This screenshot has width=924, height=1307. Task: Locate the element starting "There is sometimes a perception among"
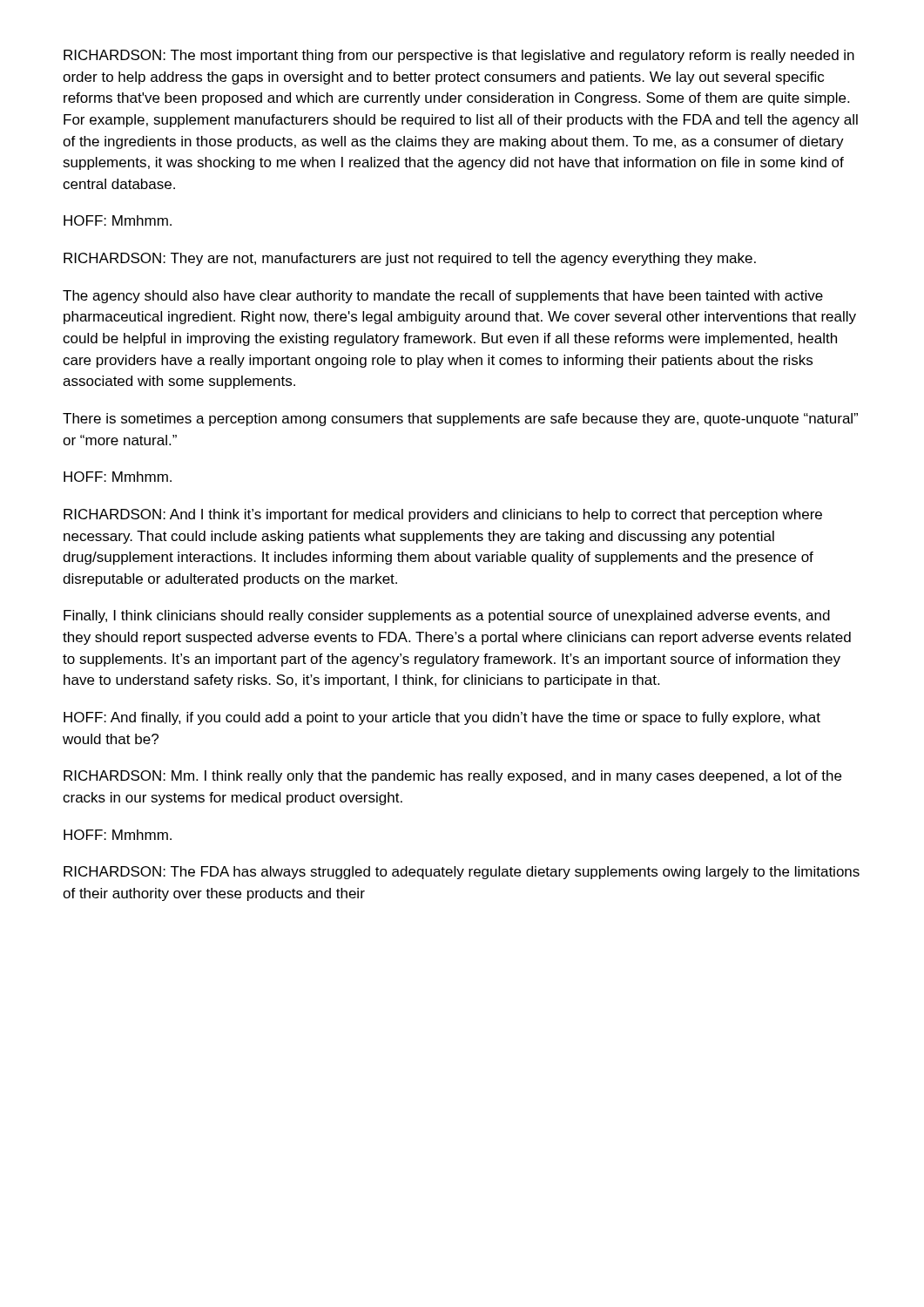pyautogui.click(x=462, y=430)
